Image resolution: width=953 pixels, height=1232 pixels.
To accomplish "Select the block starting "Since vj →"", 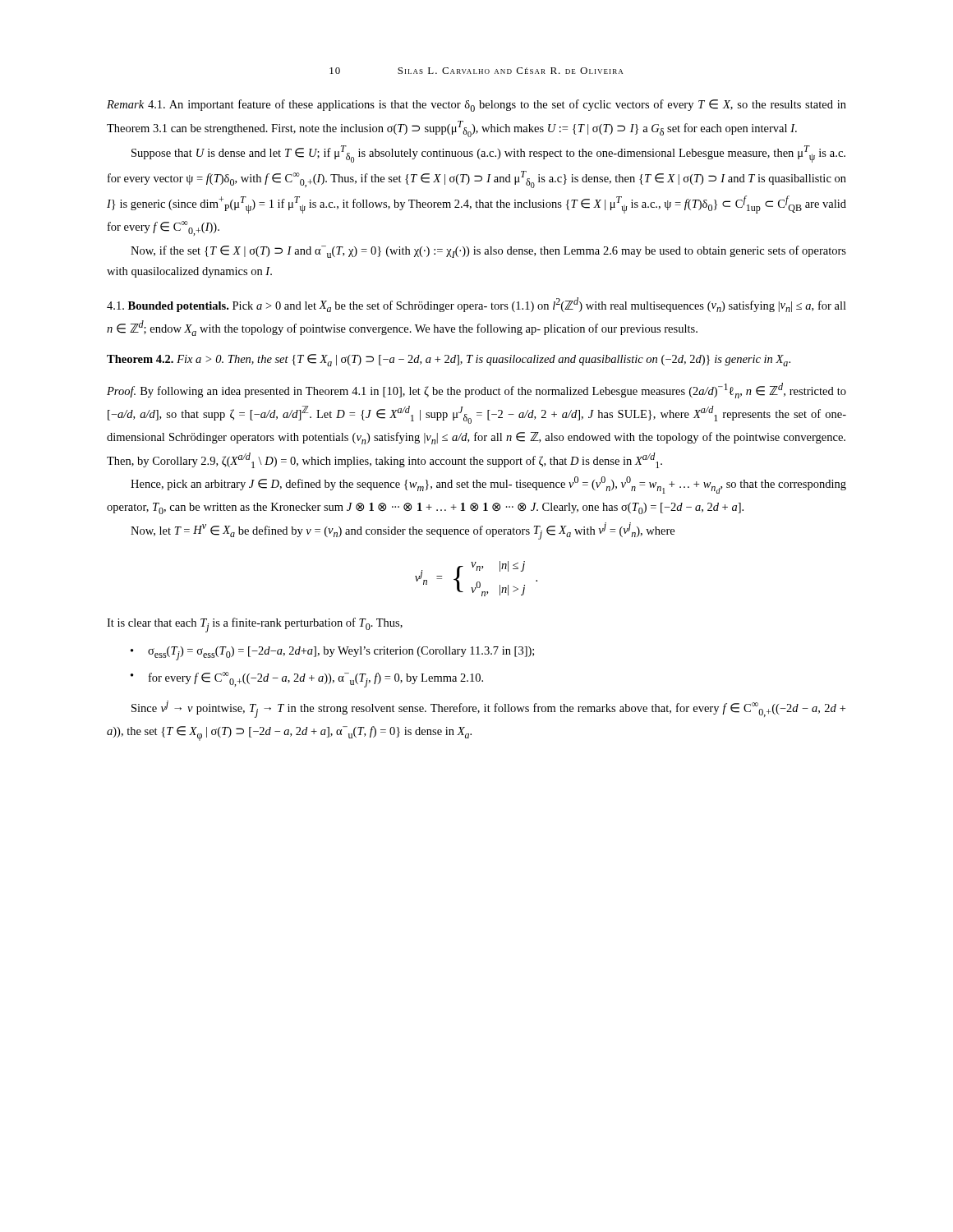I will (476, 720).
